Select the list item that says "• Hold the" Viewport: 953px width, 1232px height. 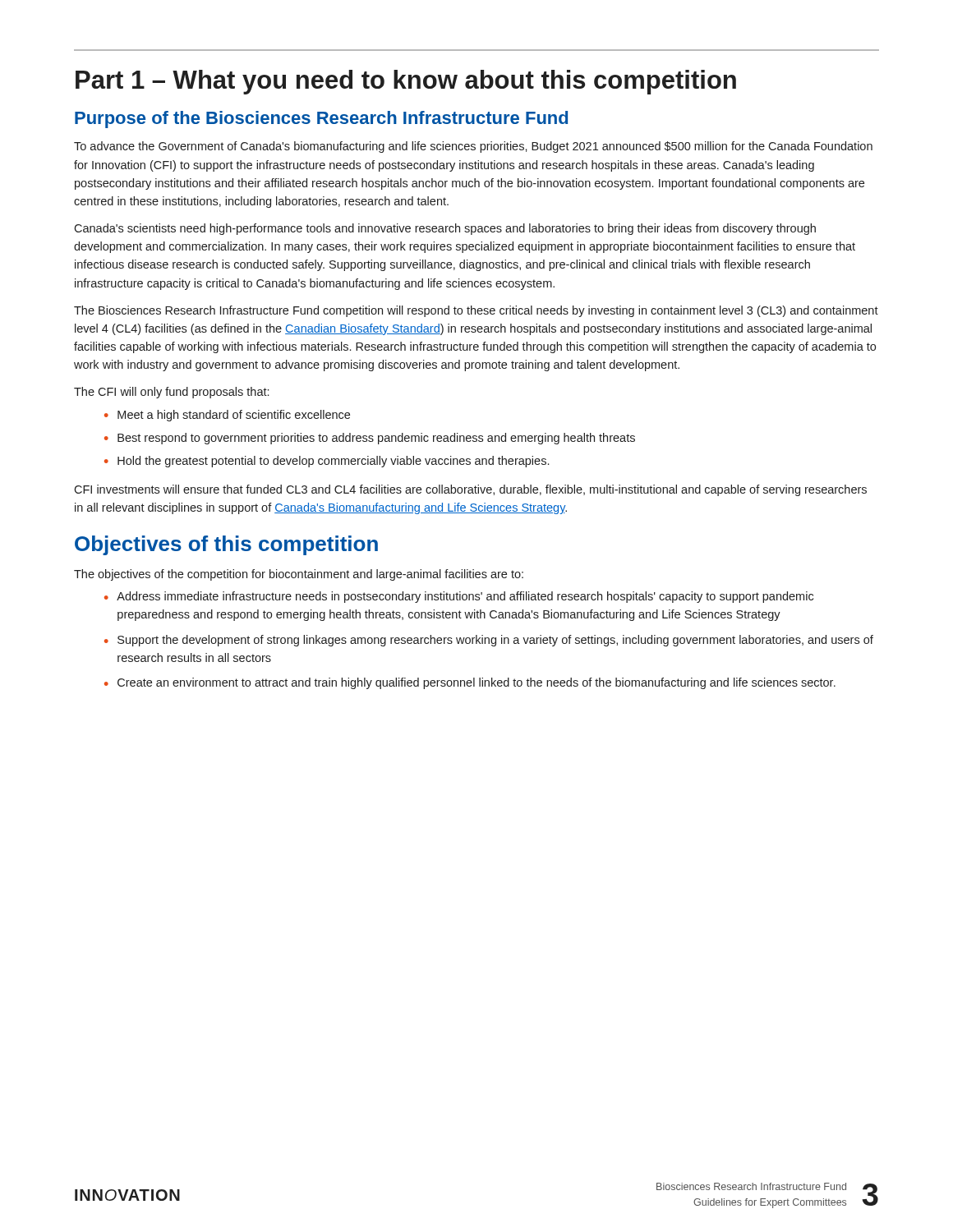click(x=327, y=462)
